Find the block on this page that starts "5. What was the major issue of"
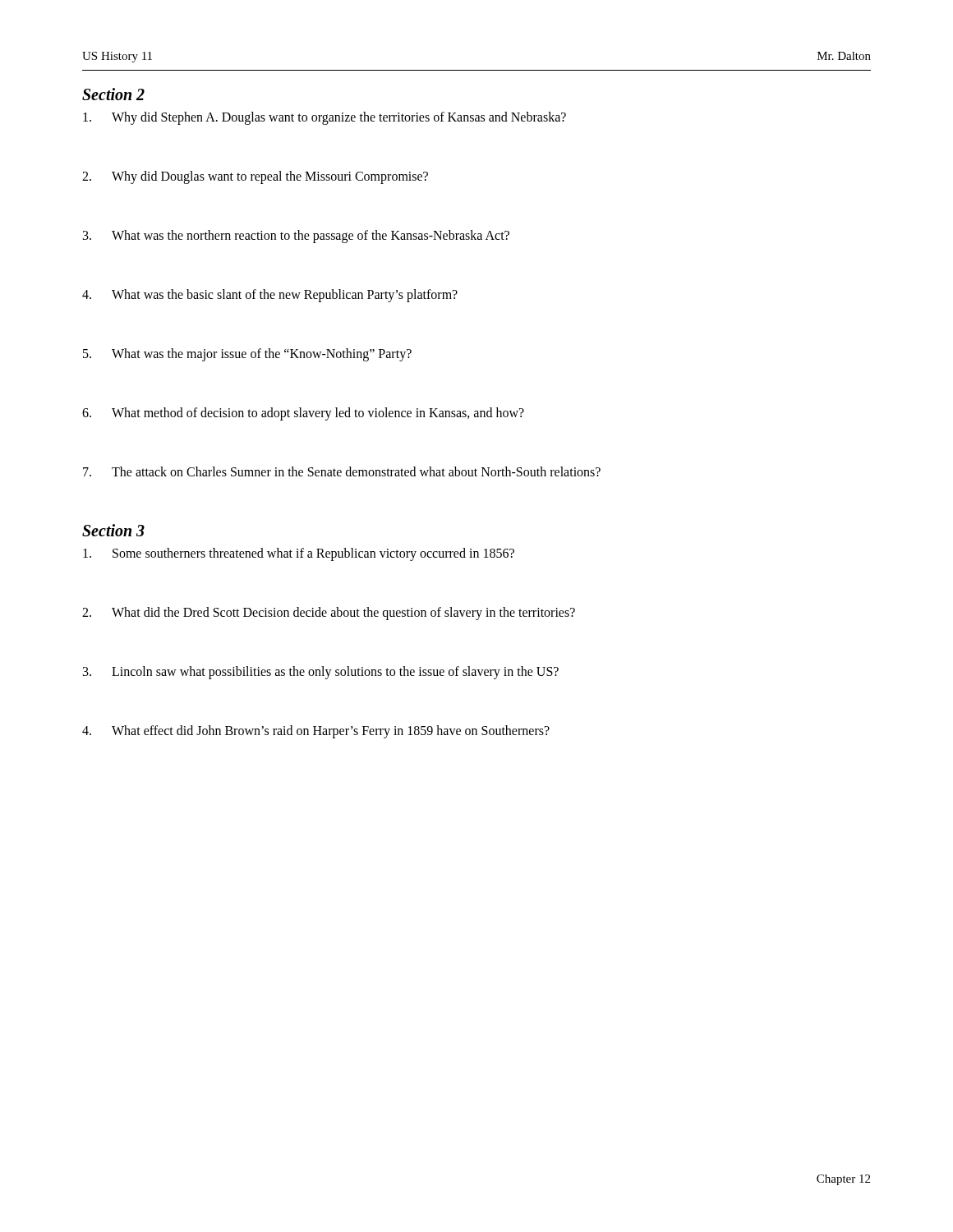The height and width of the screenshot is (1232, 953). tap(247, 355)
